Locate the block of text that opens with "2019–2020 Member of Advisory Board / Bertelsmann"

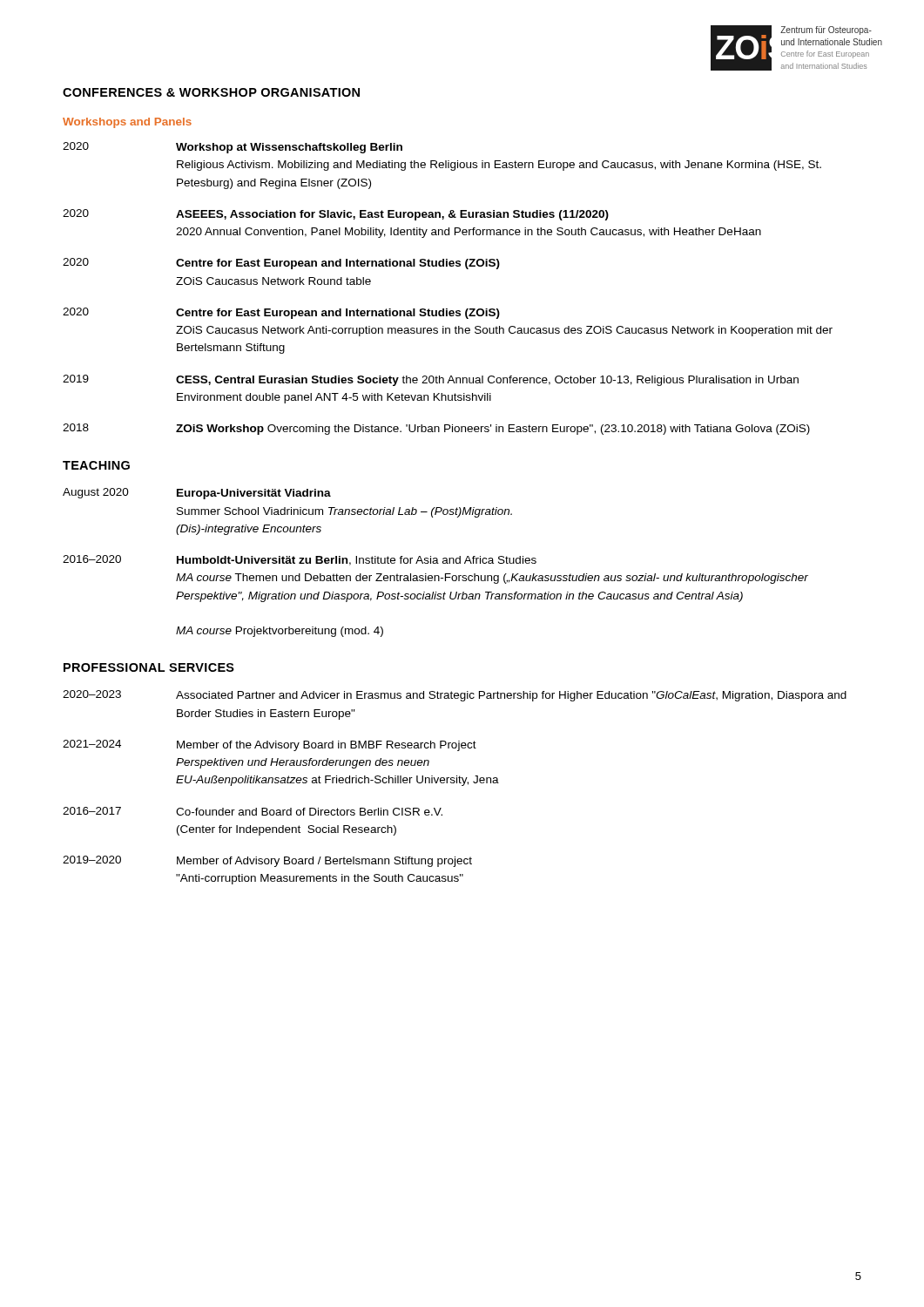point(462,870)
